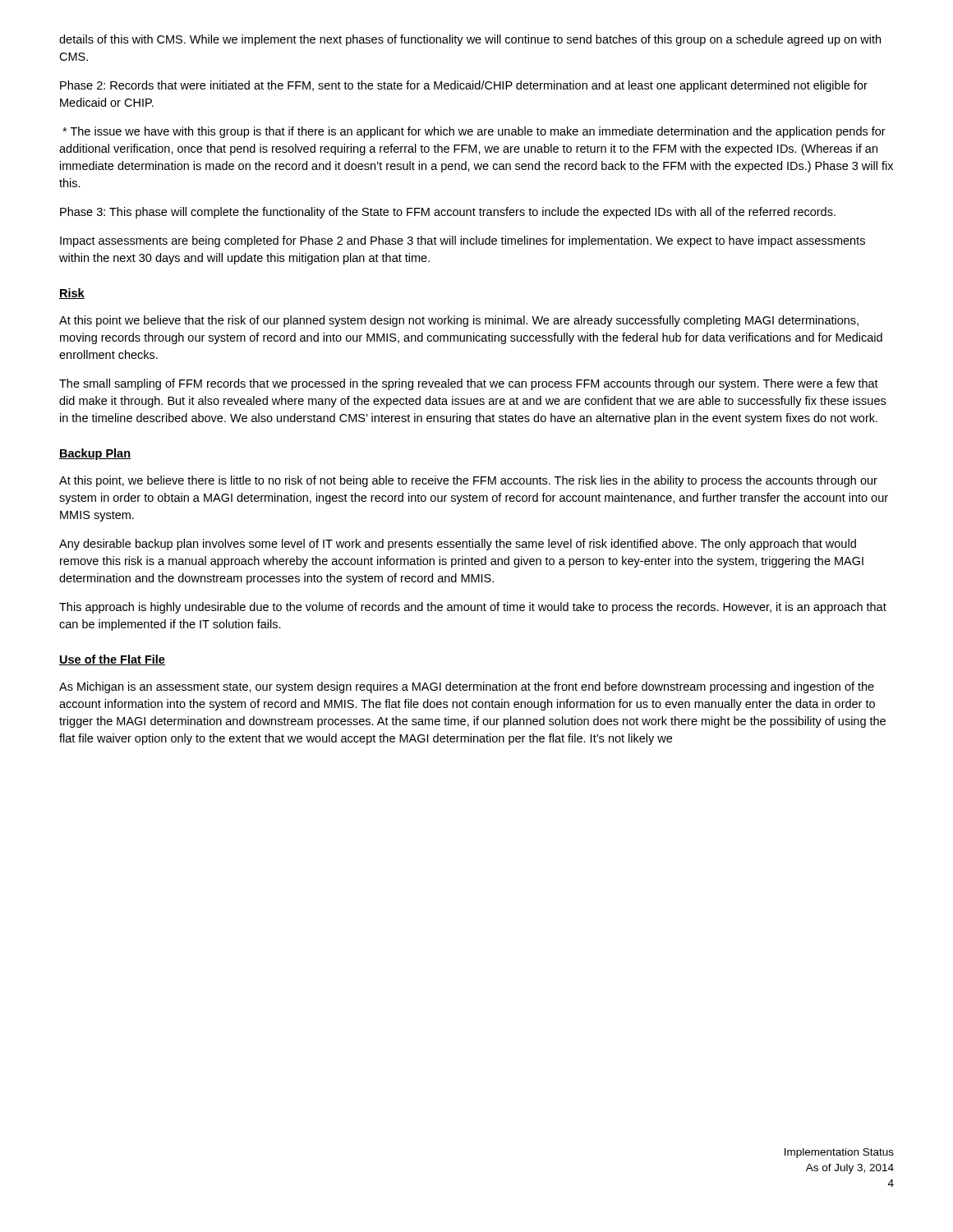The image size is (953, 1232).
Task: Navigate to the text starting "Phase 2: Records"
Action: (463, 94)
